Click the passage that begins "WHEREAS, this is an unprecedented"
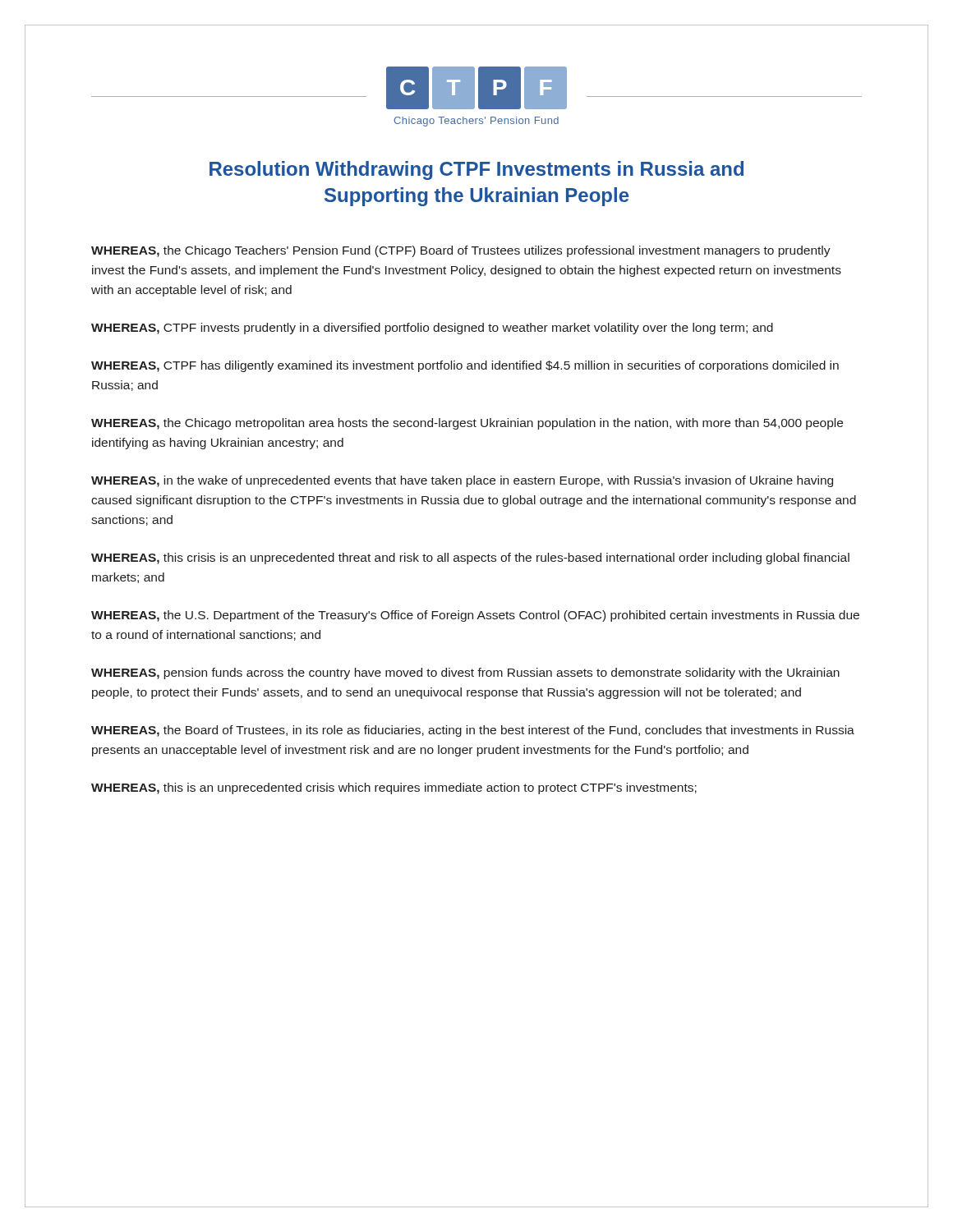953x1232 pixels. (x=394, y=787)
